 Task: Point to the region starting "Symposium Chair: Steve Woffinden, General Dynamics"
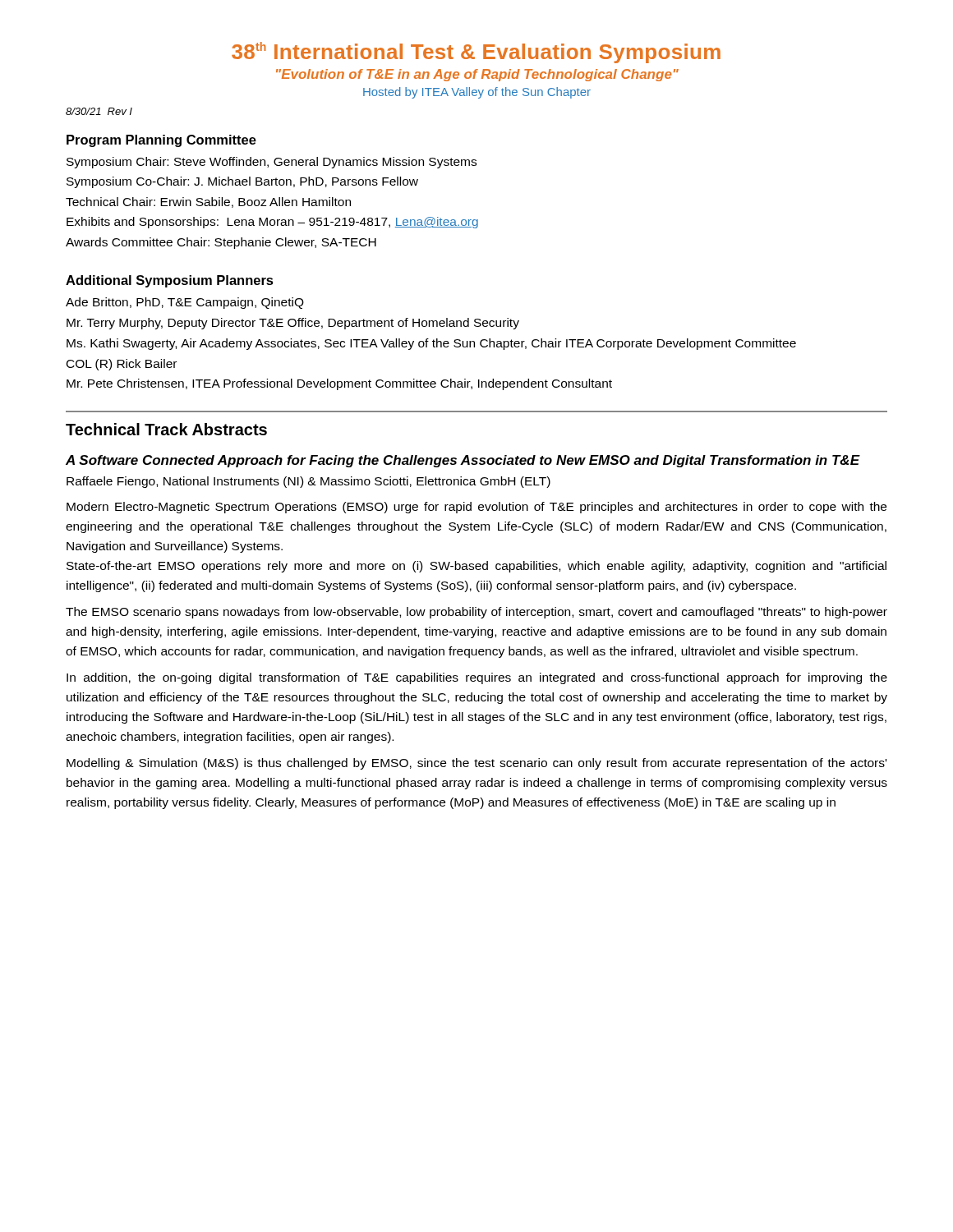271,161
